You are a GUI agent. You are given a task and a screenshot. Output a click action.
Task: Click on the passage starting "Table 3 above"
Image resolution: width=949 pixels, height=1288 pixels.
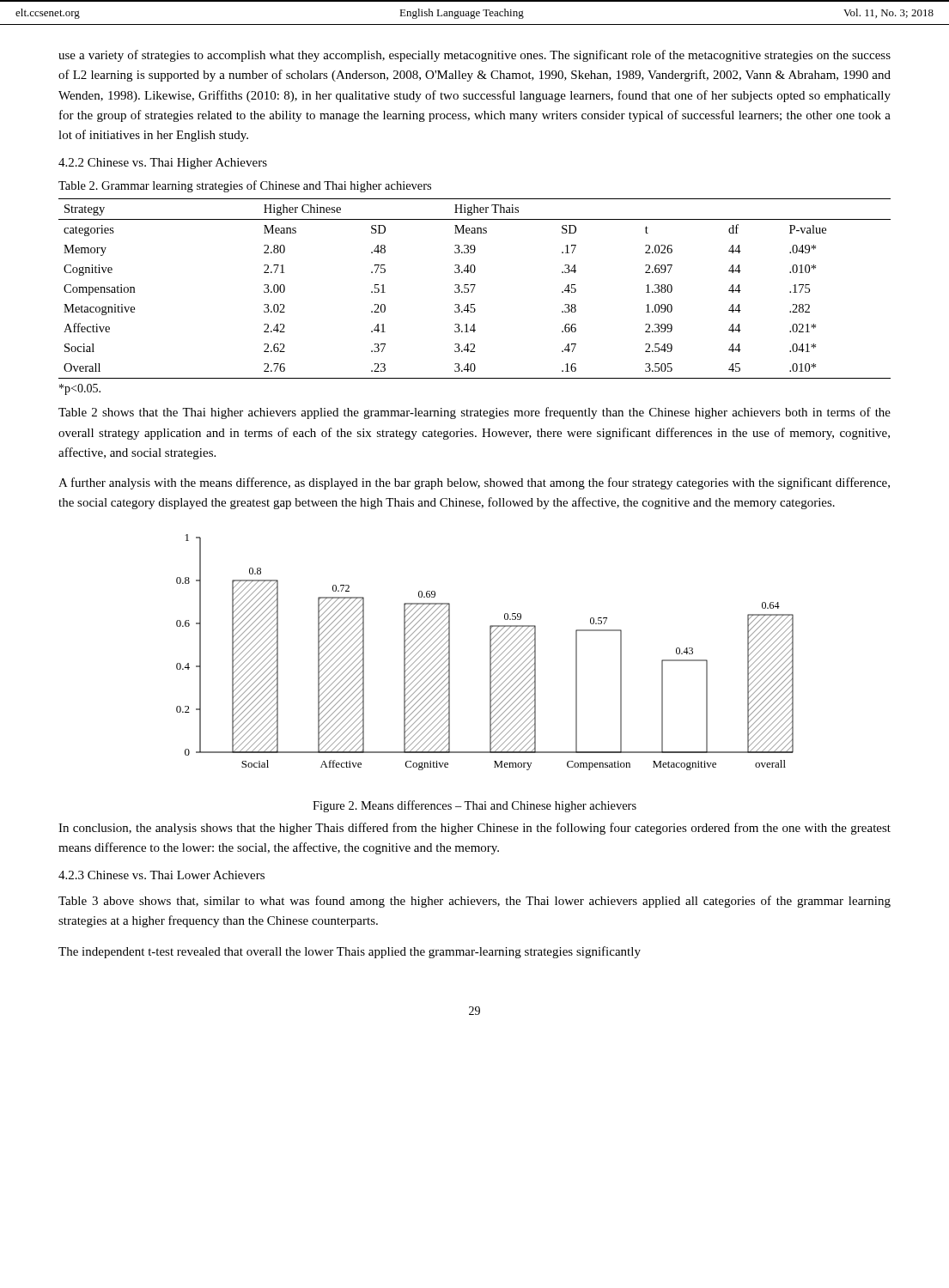pos(474,911)
